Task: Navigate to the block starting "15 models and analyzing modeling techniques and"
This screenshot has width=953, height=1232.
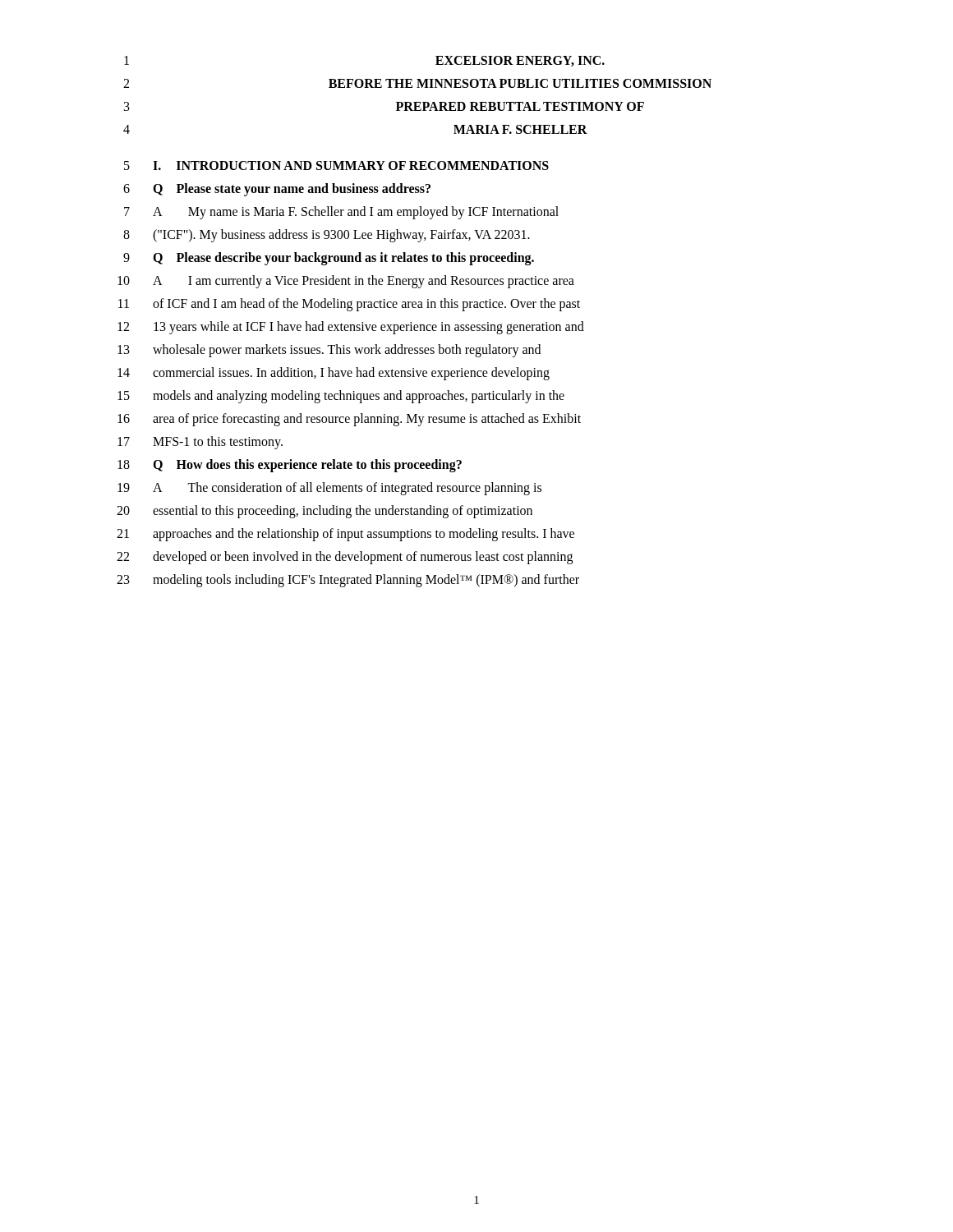Action: pos(493,396)
